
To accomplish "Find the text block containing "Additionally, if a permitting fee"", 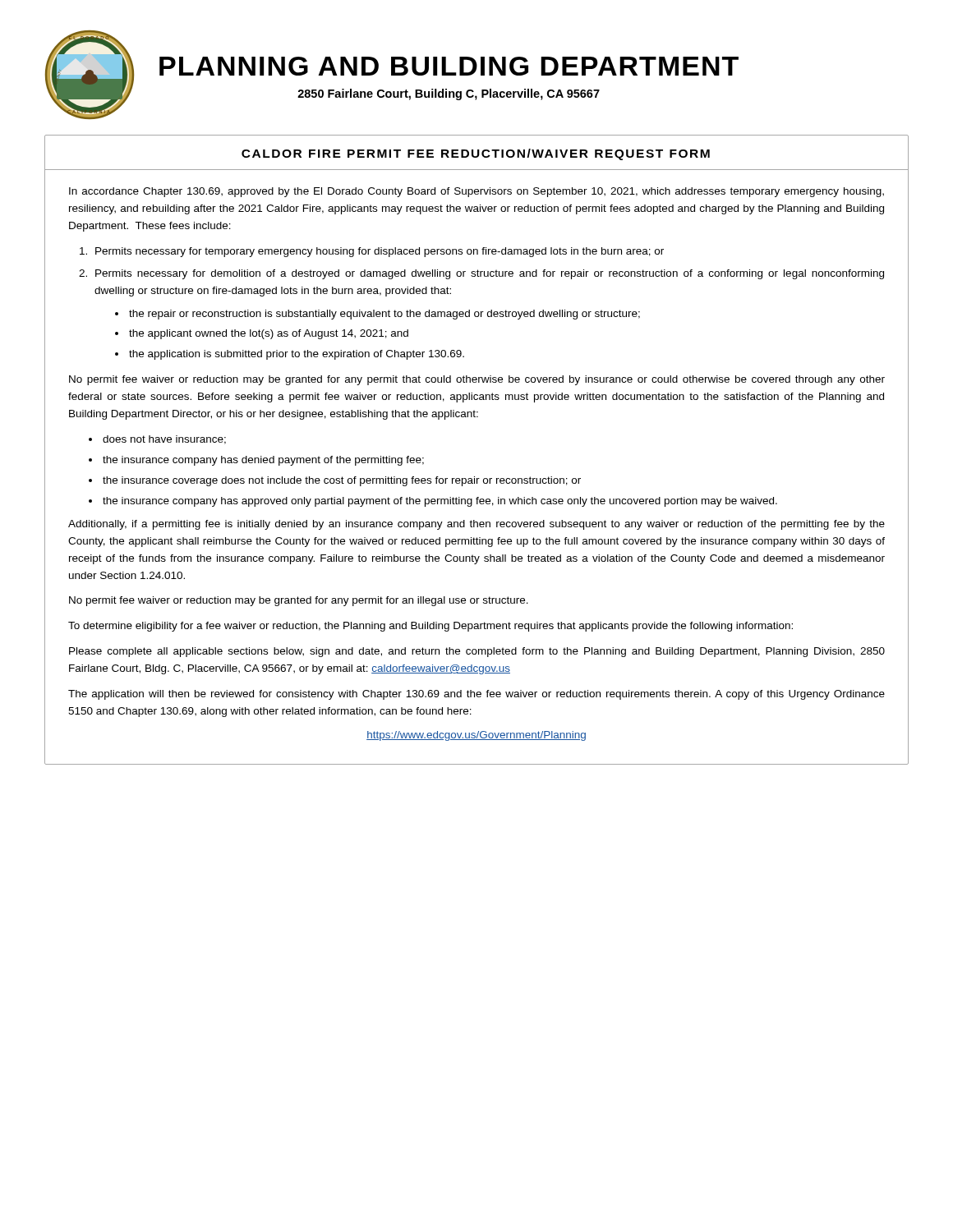I will 476,549.
